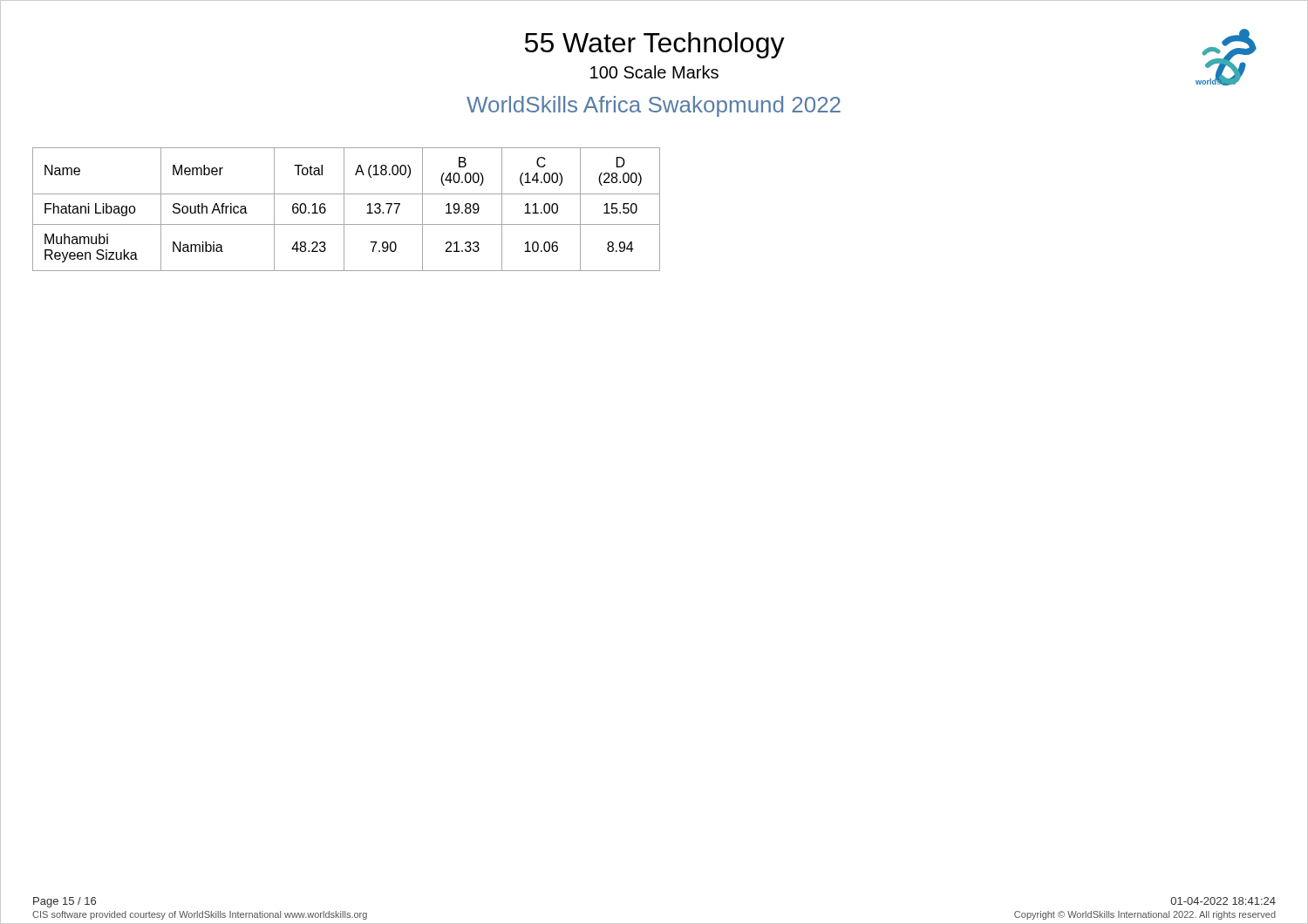Locate the logo

coord(1230,58)
